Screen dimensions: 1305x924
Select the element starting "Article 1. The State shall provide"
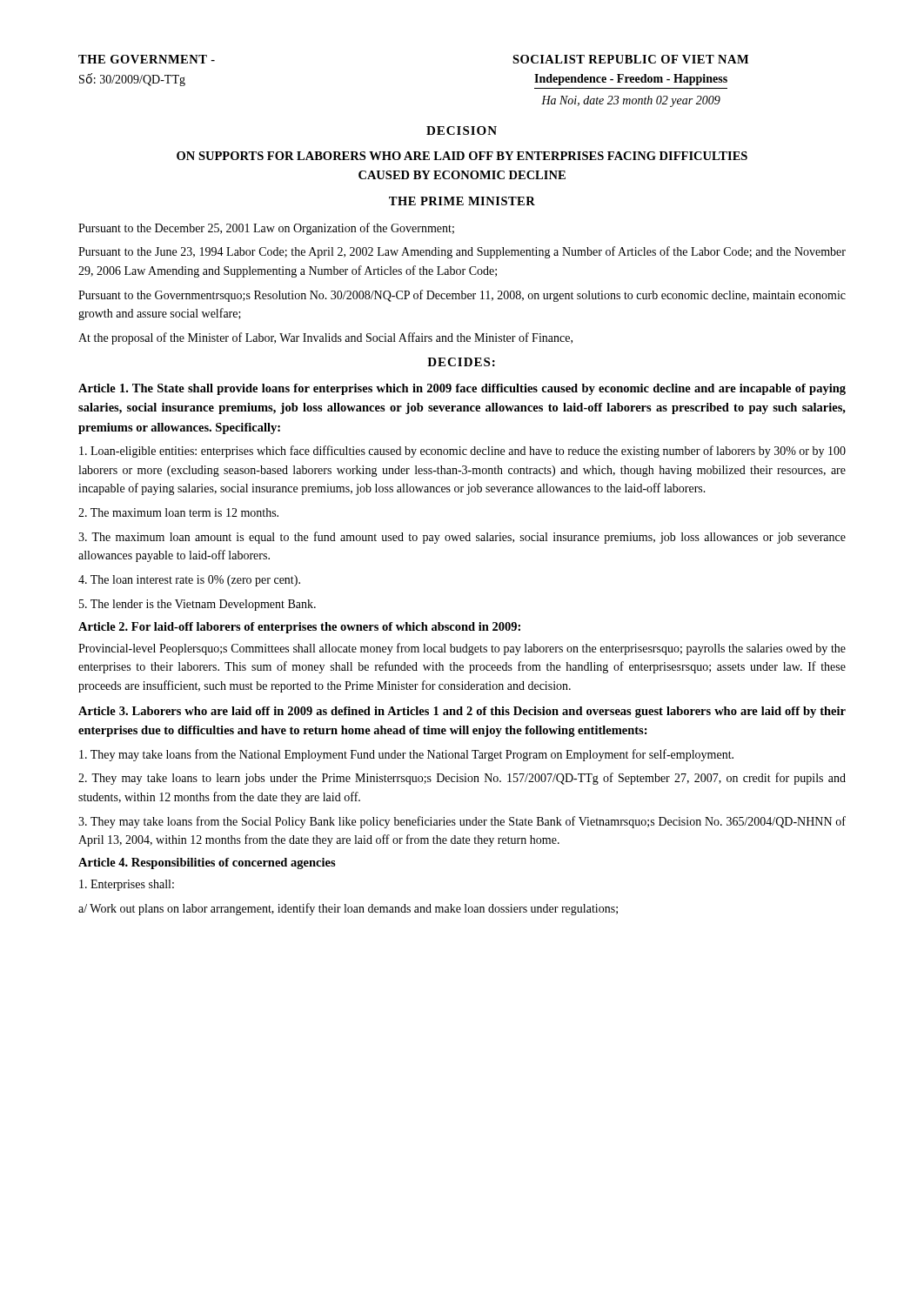coord(462,407)
